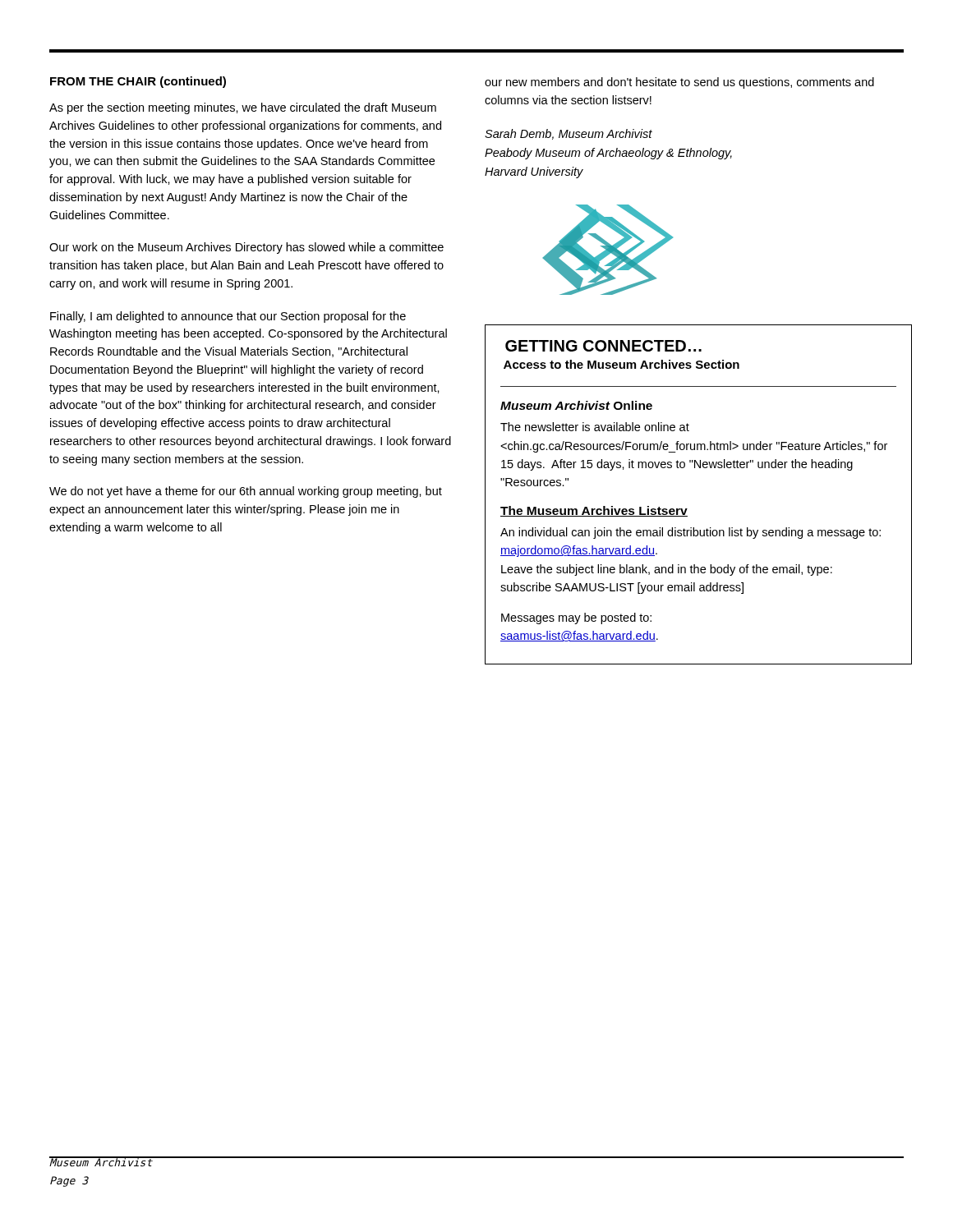This screenshot has height=1232, width=953.
Task: Select the text with the text "Messages may be posted to: saamus-list@fas.harvard.edu."
Action: [x=580, y=627]
